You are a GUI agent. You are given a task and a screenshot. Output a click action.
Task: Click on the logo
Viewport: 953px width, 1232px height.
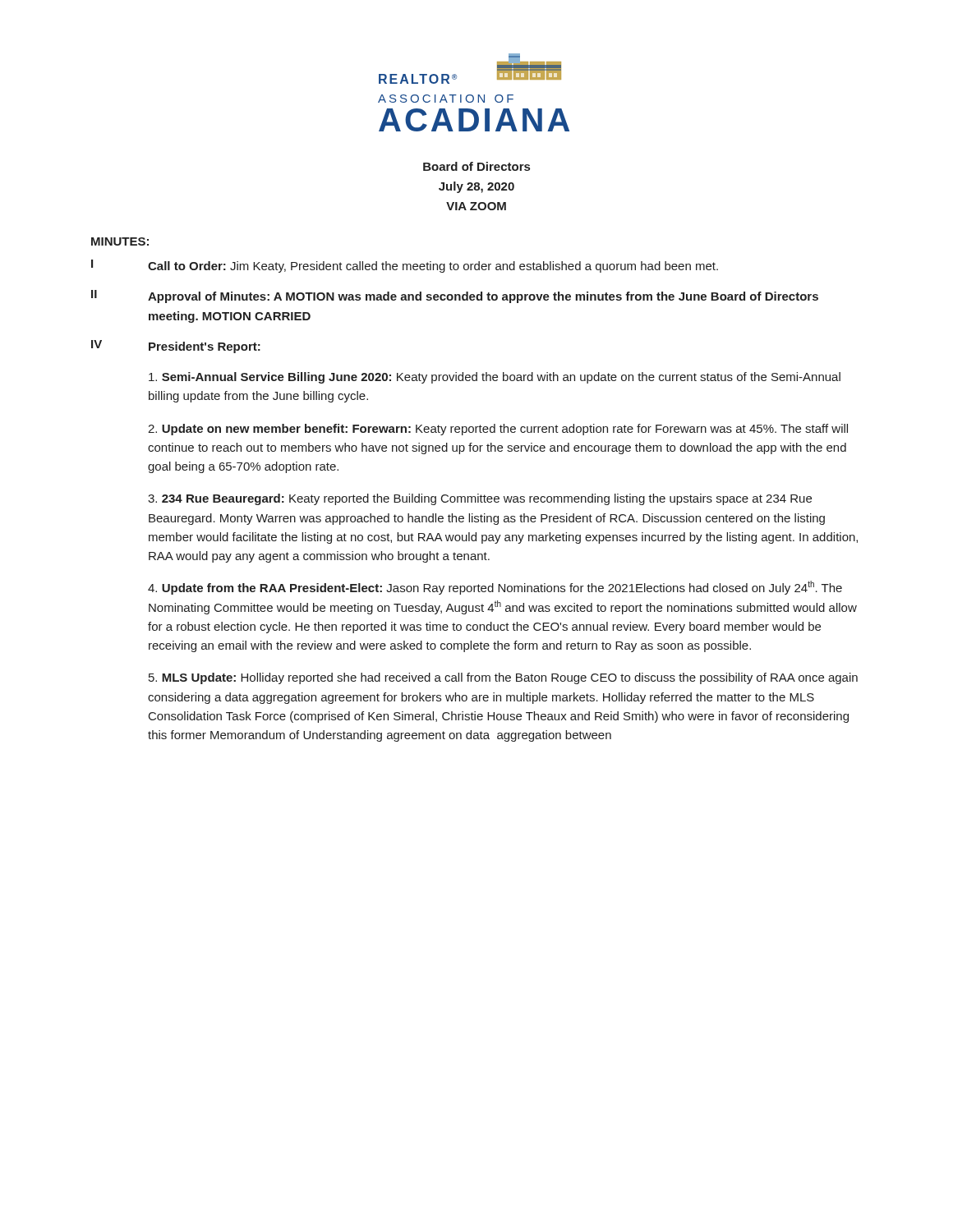[476, 96]
